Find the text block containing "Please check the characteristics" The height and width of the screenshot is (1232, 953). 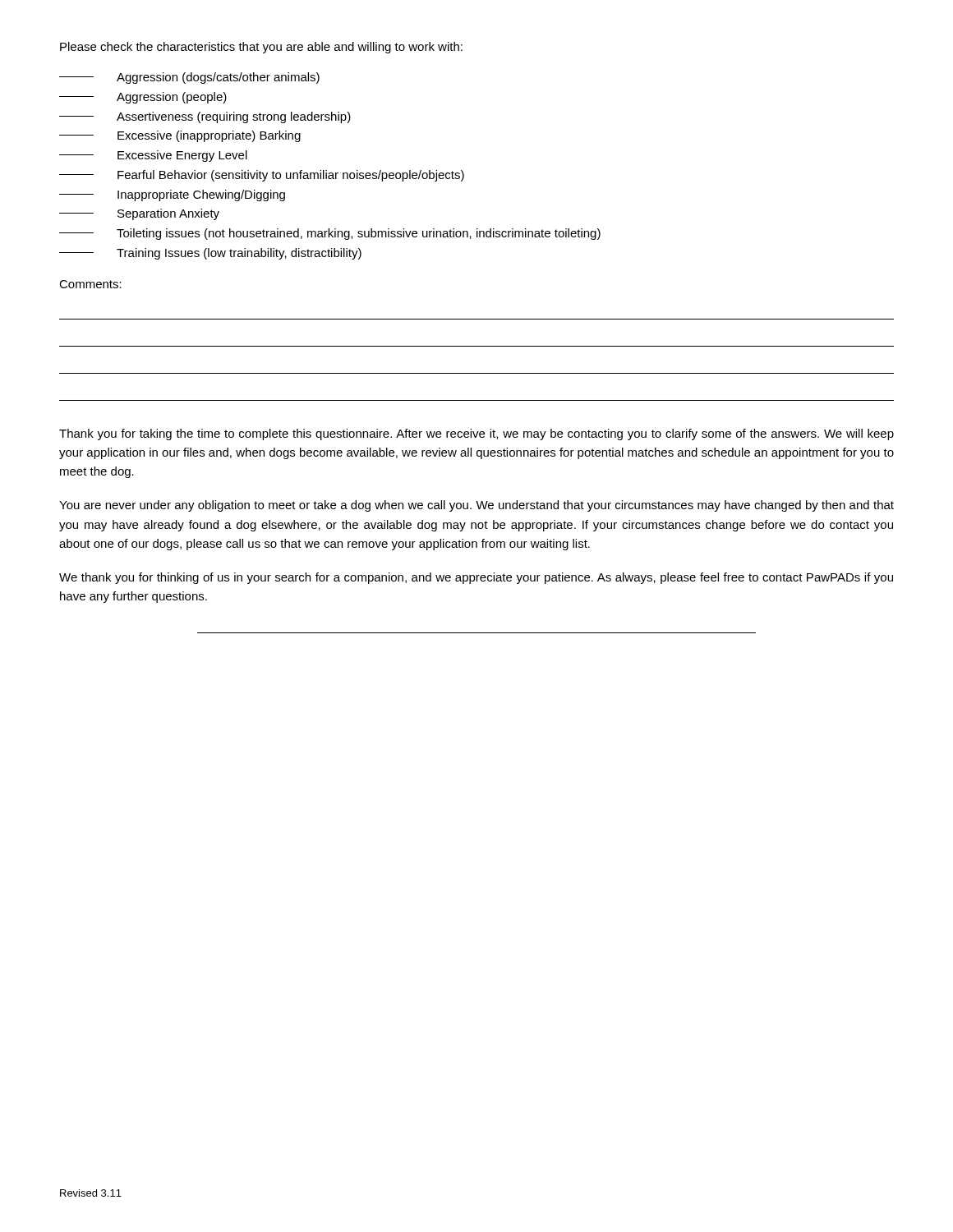pyautogui.click(x=261, y=46)
